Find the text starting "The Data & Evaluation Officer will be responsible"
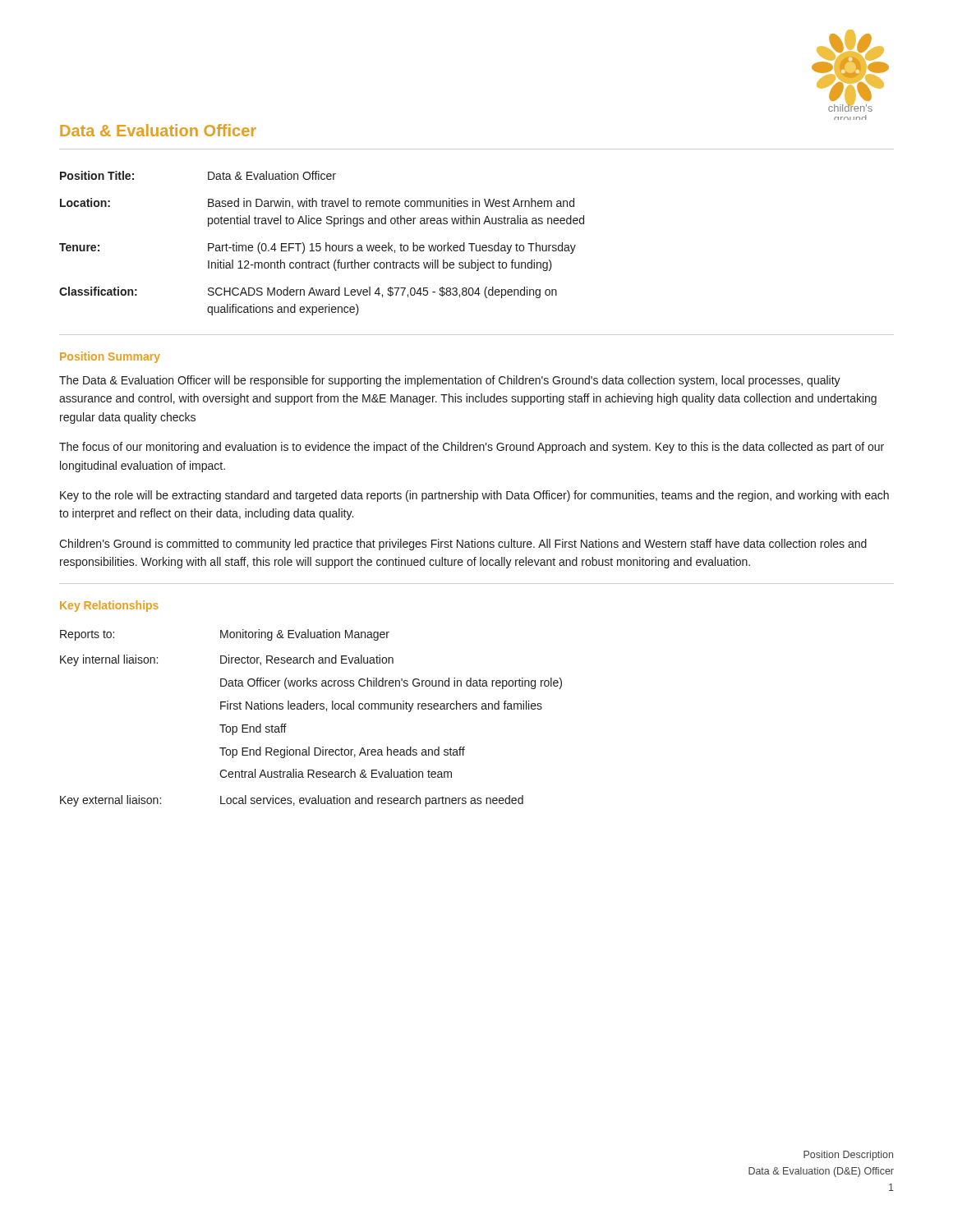The image size is (953, 1232). pos(468,399)
